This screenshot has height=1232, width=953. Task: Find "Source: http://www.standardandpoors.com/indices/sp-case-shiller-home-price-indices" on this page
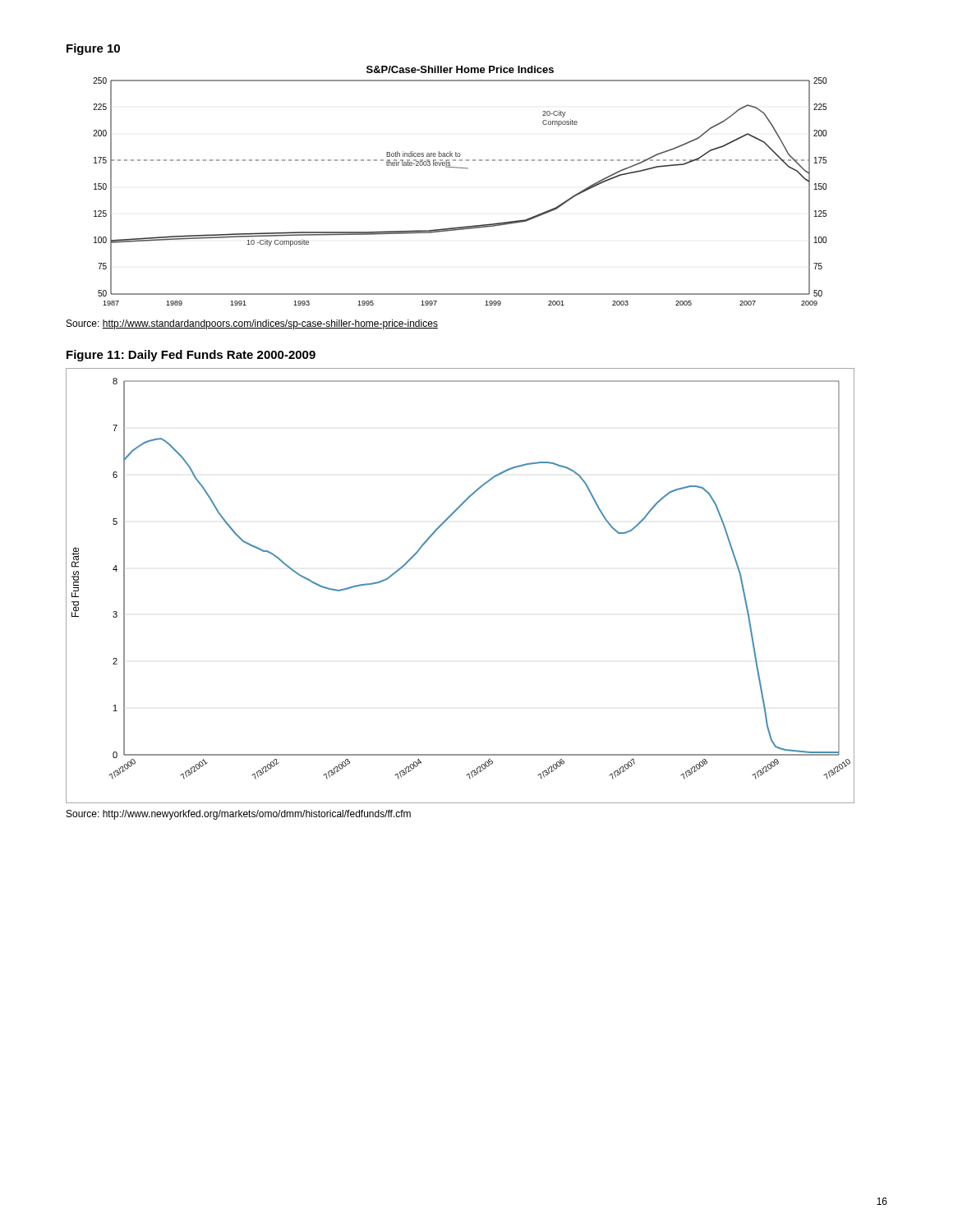(252, 324)
